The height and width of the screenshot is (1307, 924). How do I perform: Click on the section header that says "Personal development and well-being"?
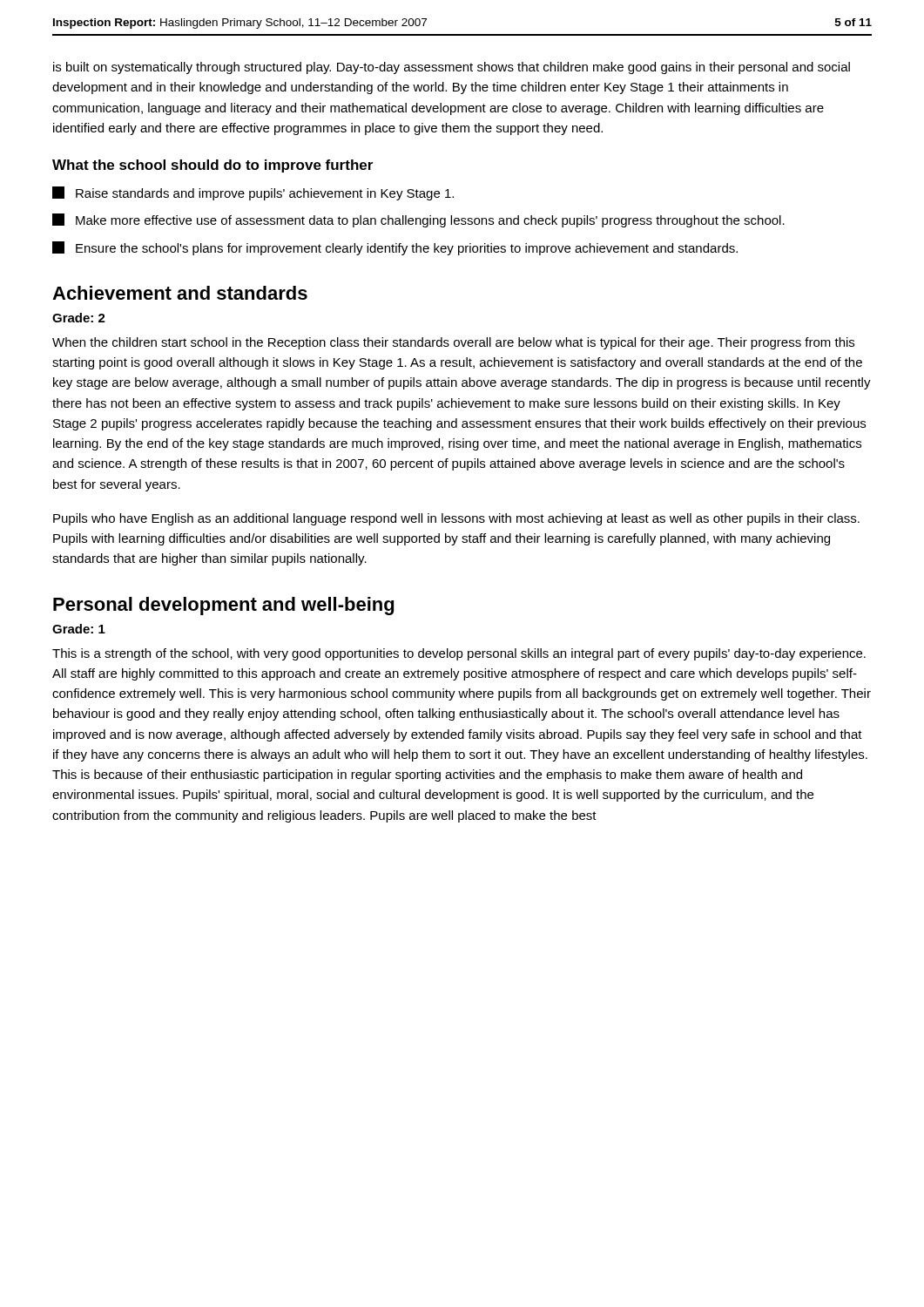pos(224,604)
